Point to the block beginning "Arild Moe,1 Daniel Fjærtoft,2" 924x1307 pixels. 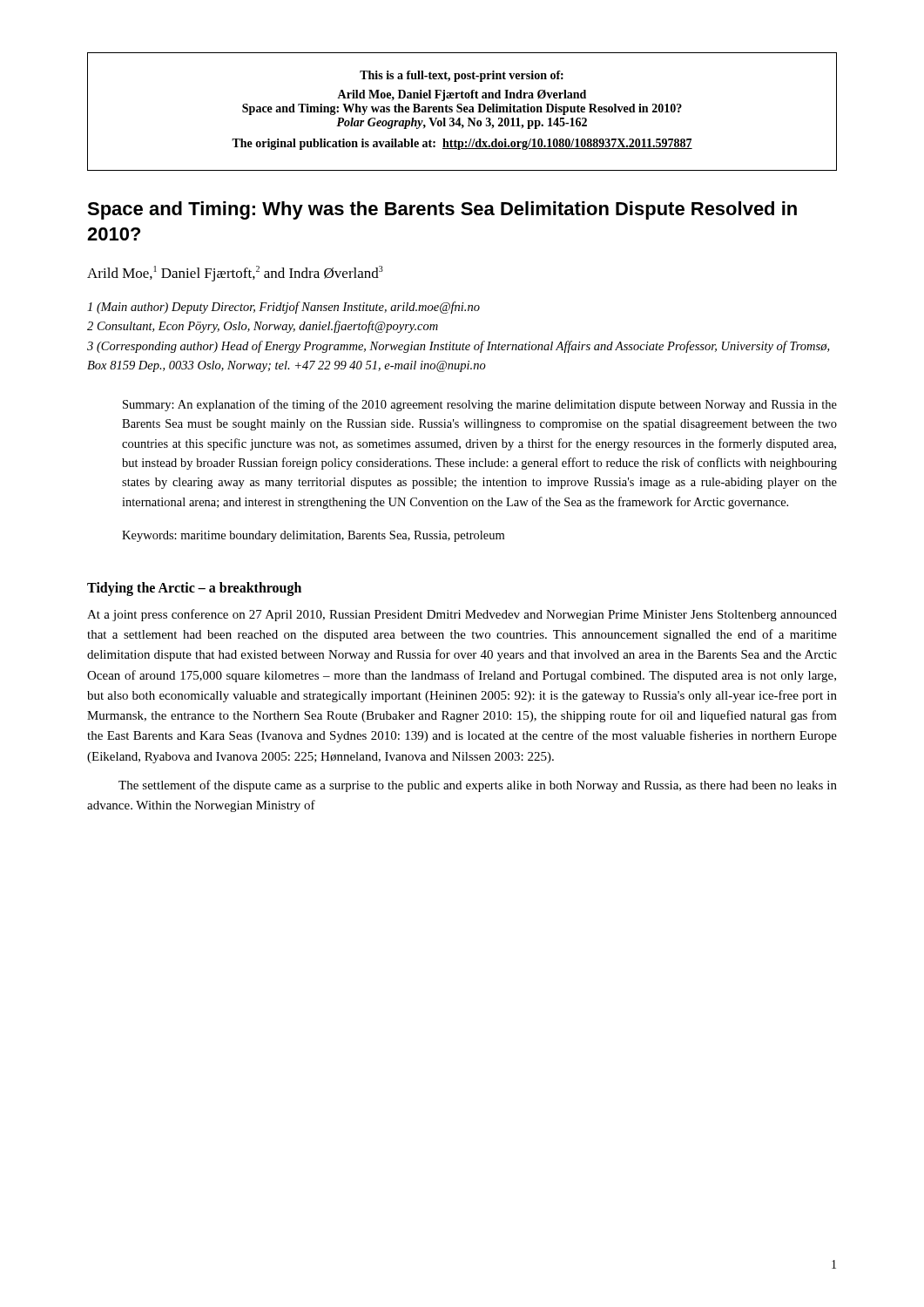(x=235, y=273)
